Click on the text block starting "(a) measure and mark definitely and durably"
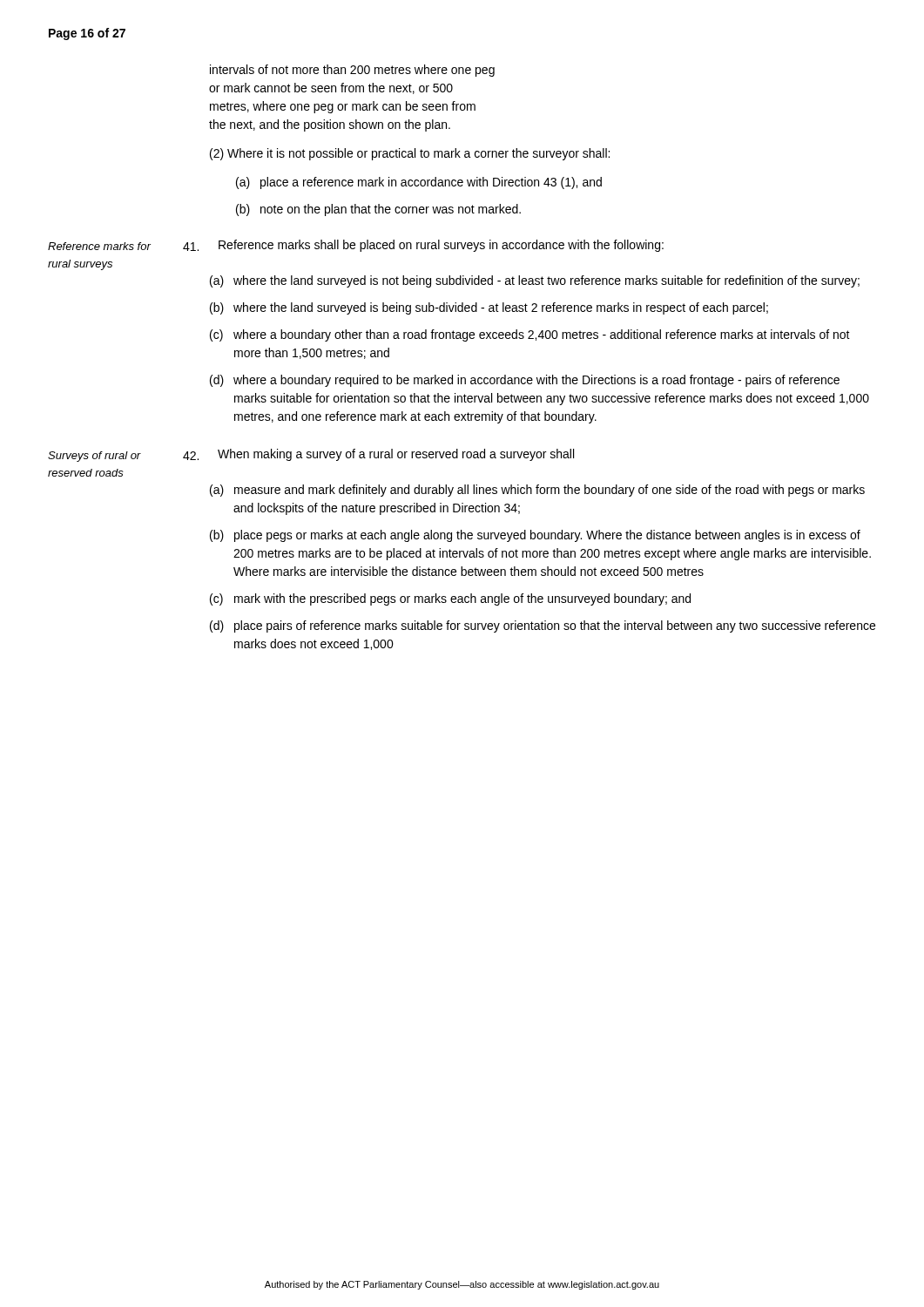924x1307 pixels. click(x=543, y=499)
